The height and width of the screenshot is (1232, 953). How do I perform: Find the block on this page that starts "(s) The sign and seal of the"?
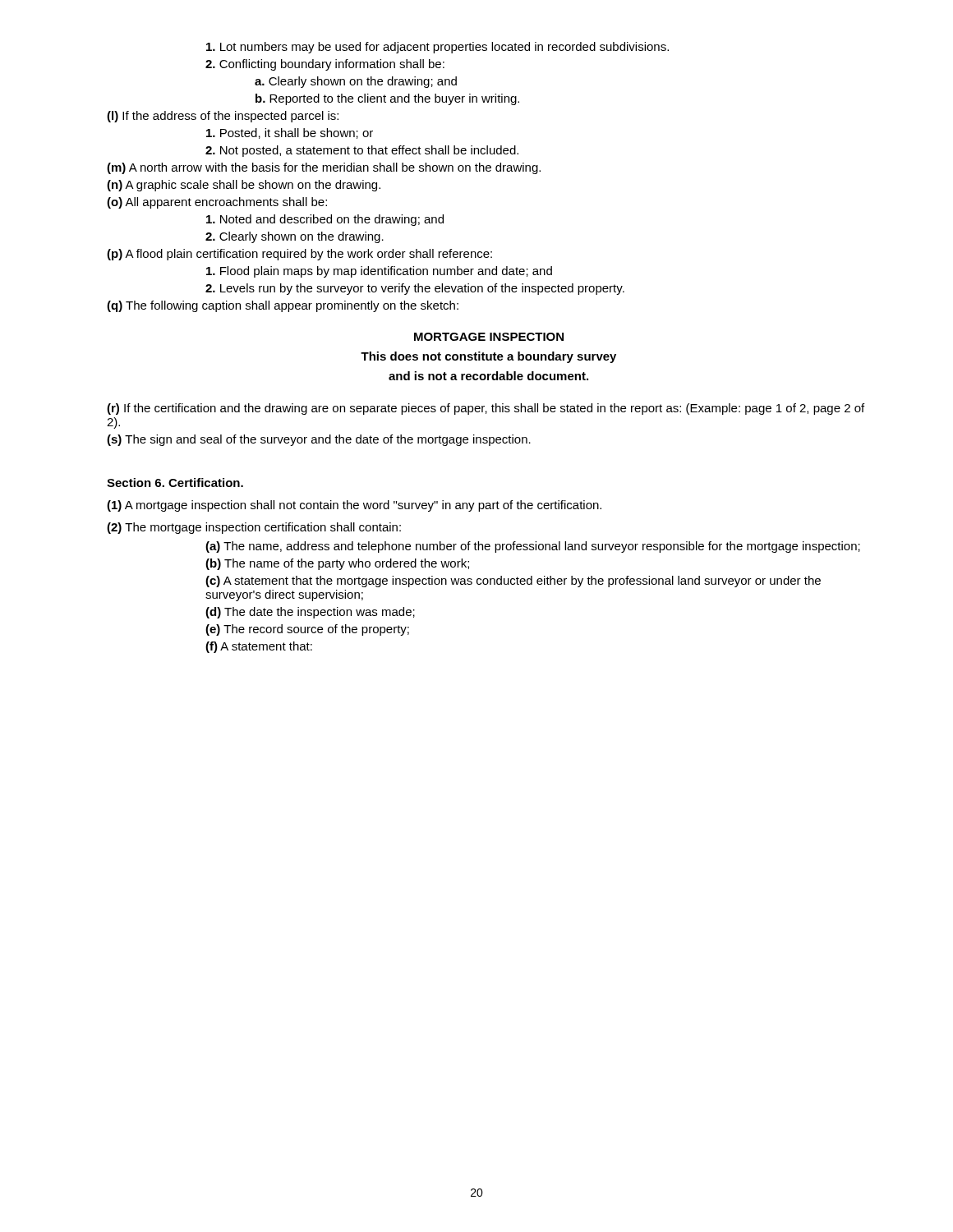pyautogui.click(x=319, y=439)
